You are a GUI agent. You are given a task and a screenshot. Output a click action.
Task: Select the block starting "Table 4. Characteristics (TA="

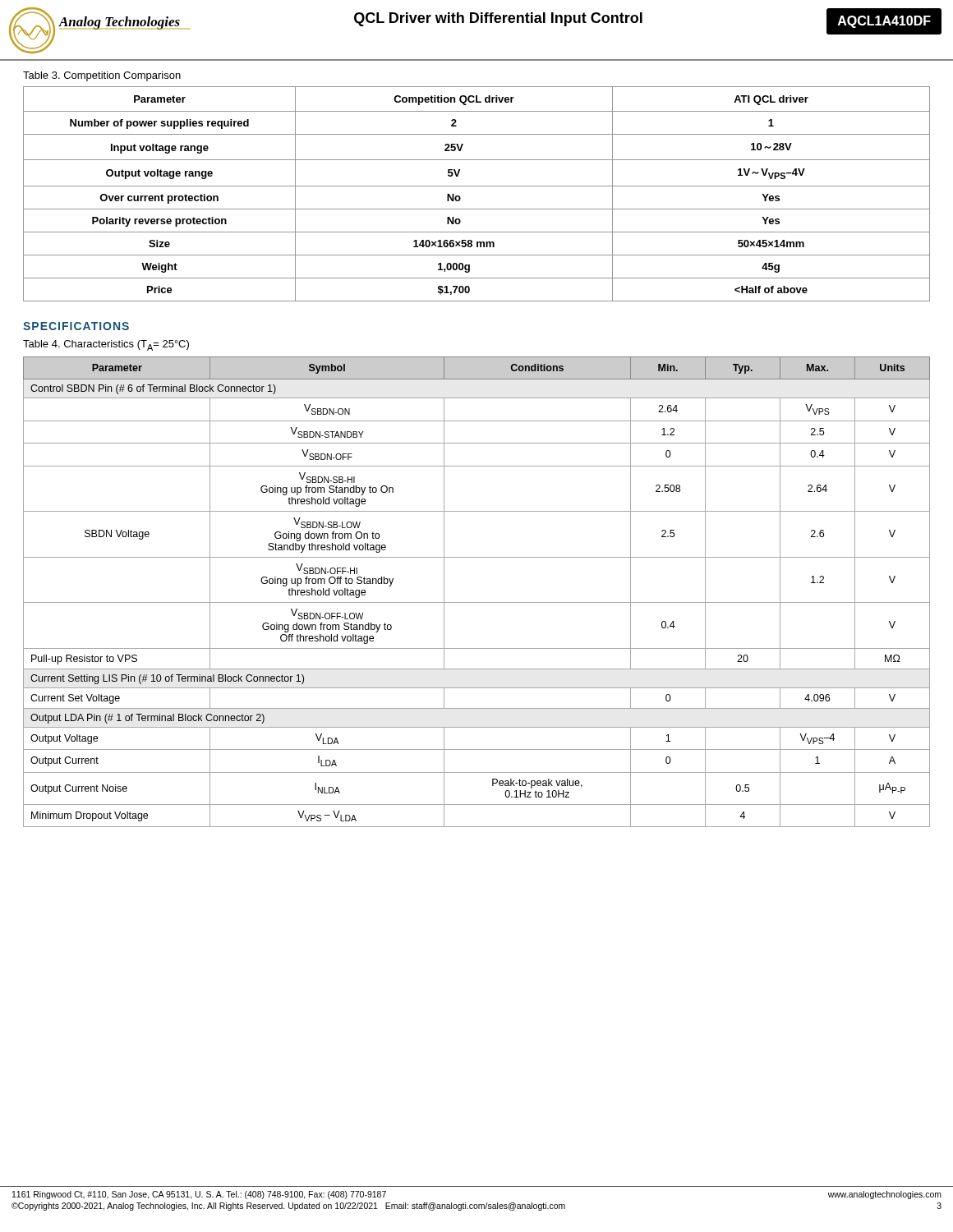(106, 344)
